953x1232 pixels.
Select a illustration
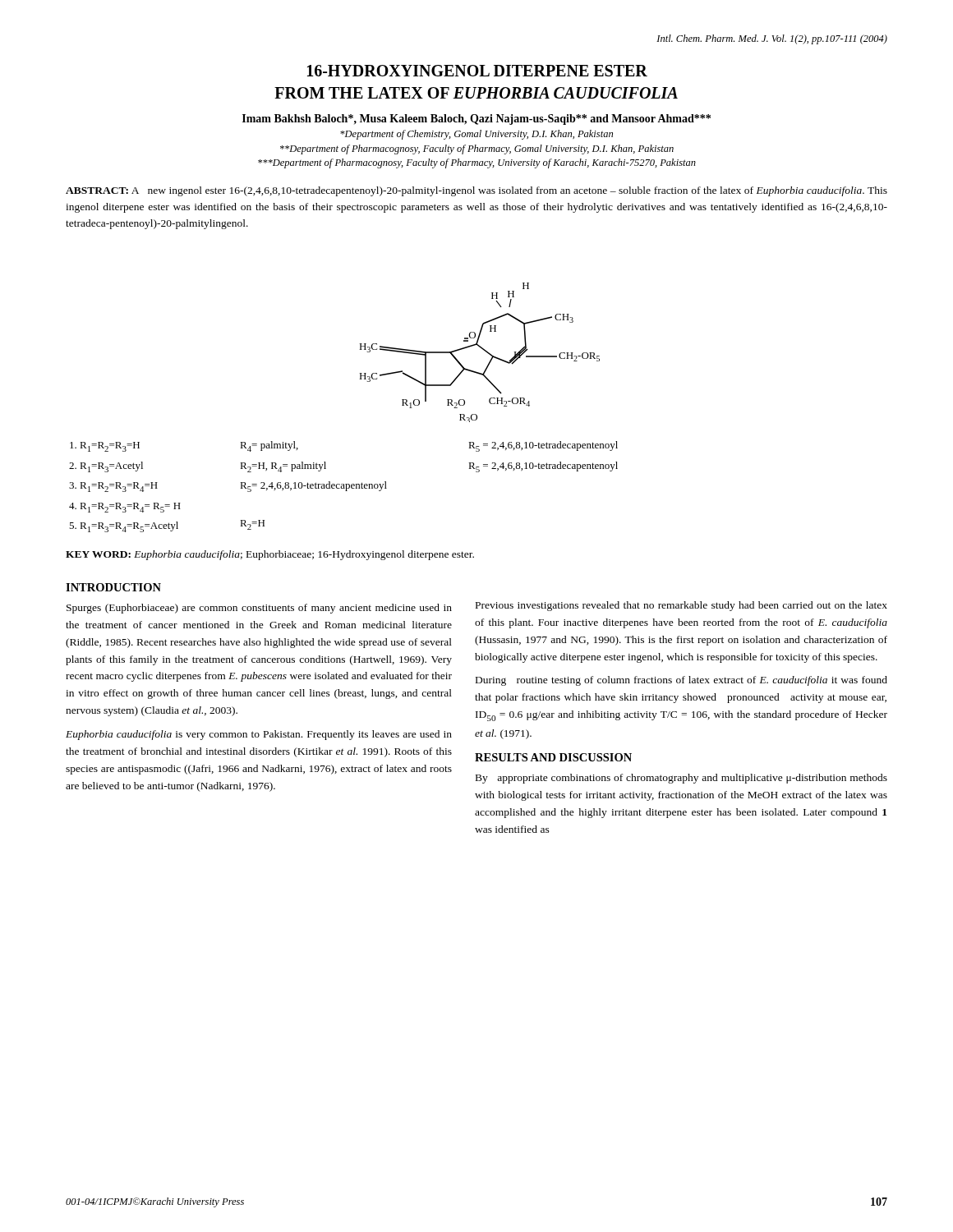click(476, 334)
